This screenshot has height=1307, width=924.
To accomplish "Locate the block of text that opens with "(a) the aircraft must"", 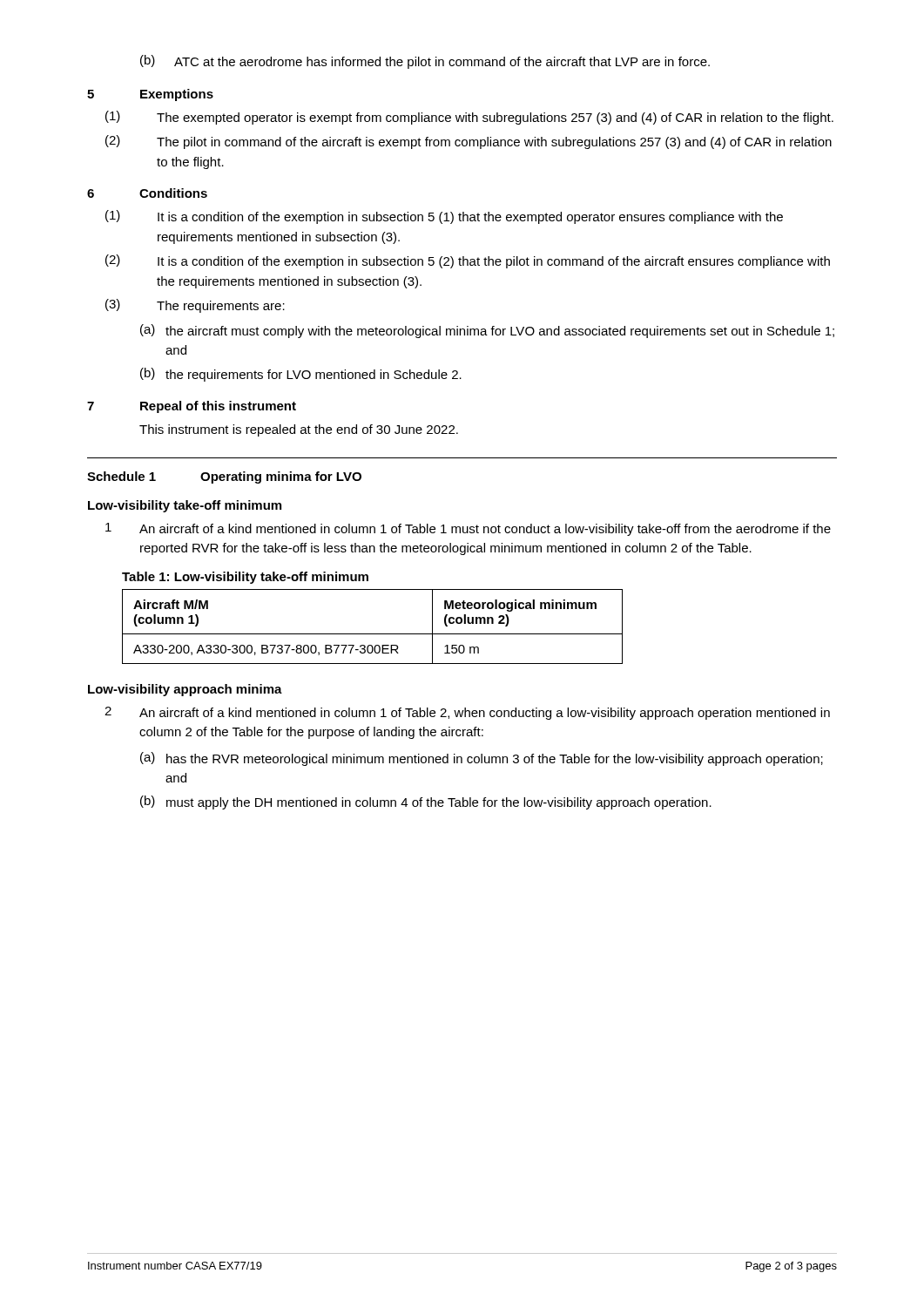I will 488,341.
